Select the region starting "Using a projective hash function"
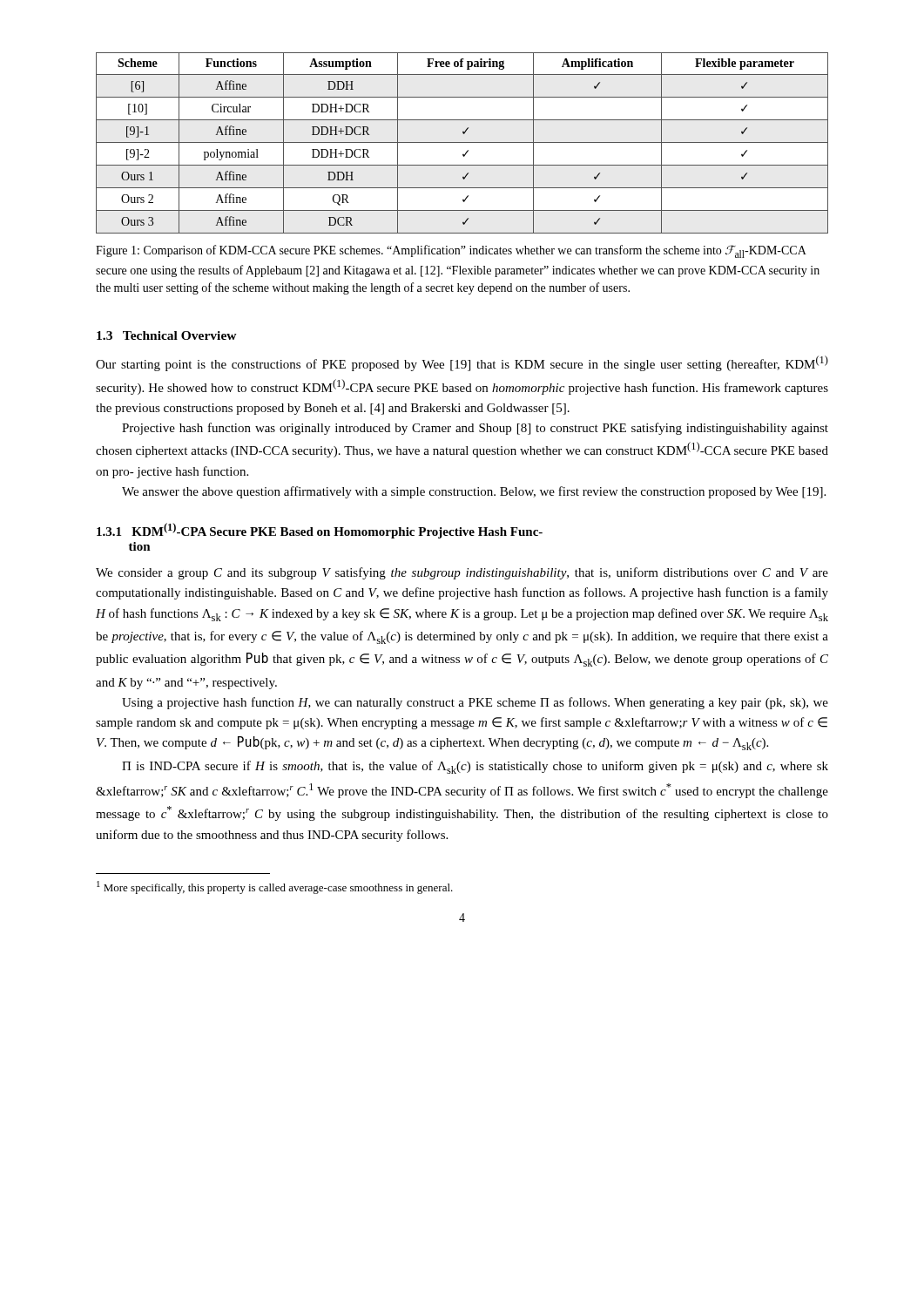Image resolution: width=924 pixels, height=1307 pixels. (x=462, y=724)
